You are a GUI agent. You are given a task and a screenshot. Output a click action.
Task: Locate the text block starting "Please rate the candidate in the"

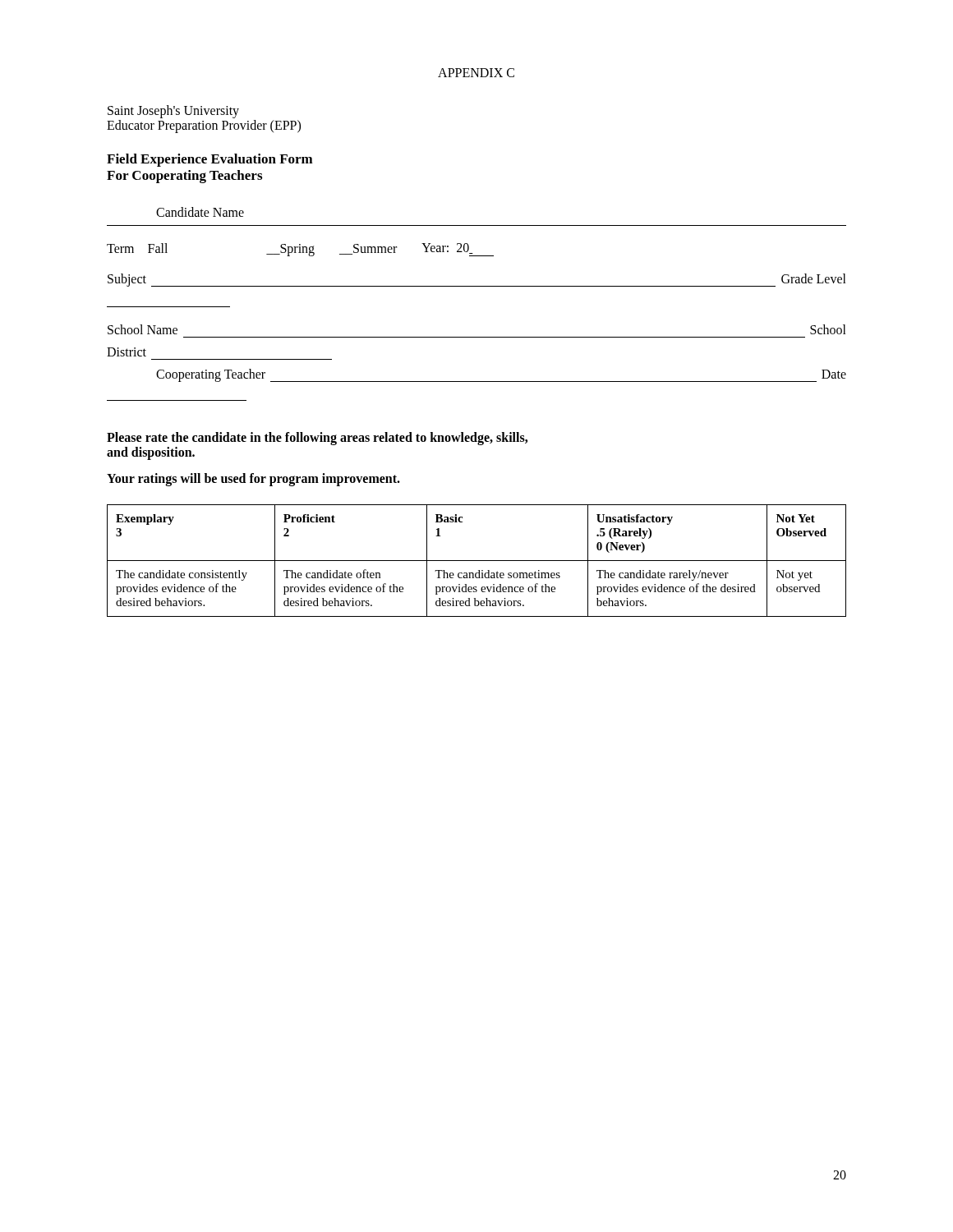pyautogui.click(x=317, y=445)
